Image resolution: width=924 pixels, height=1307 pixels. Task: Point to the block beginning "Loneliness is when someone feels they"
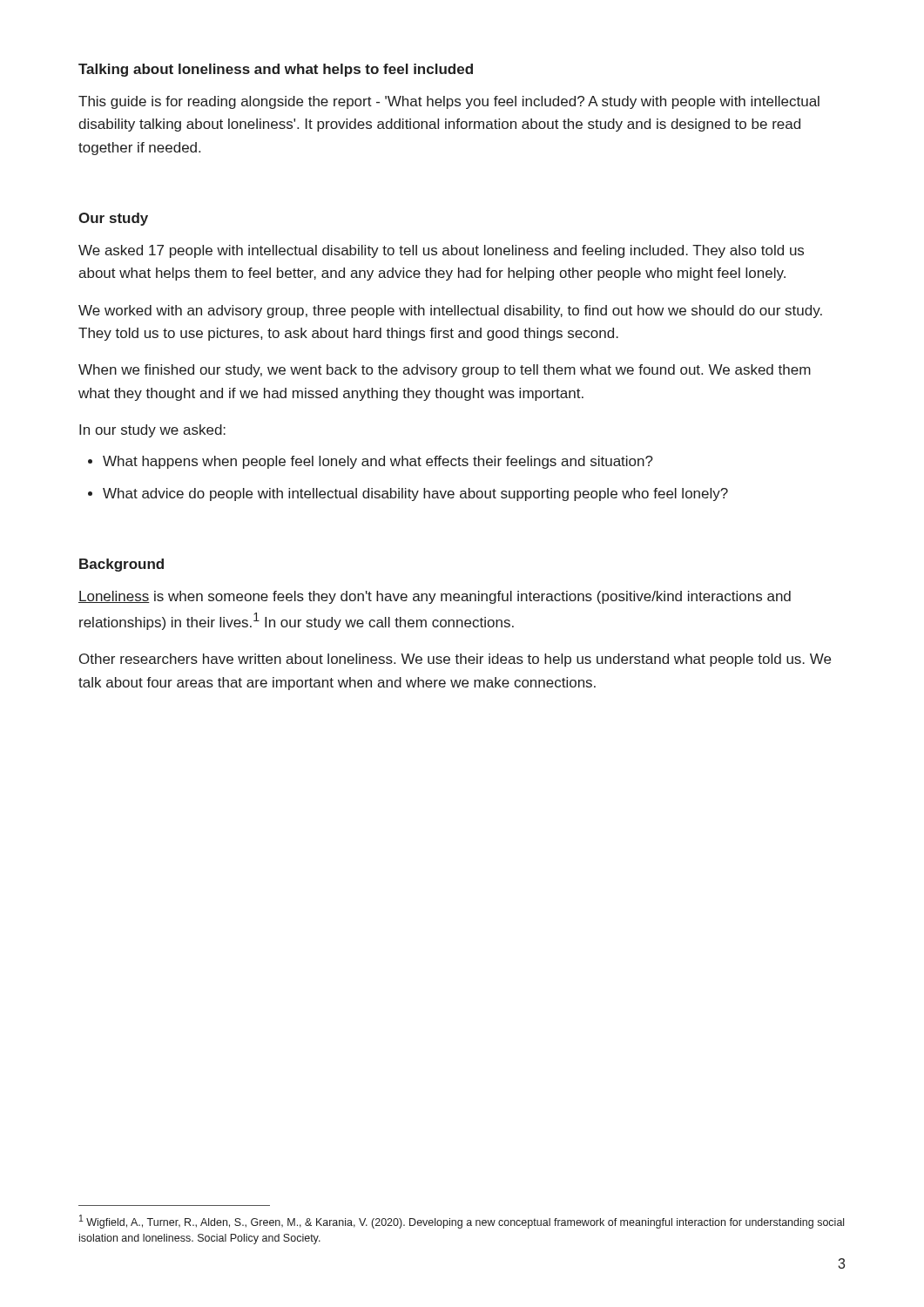[435, 610]
